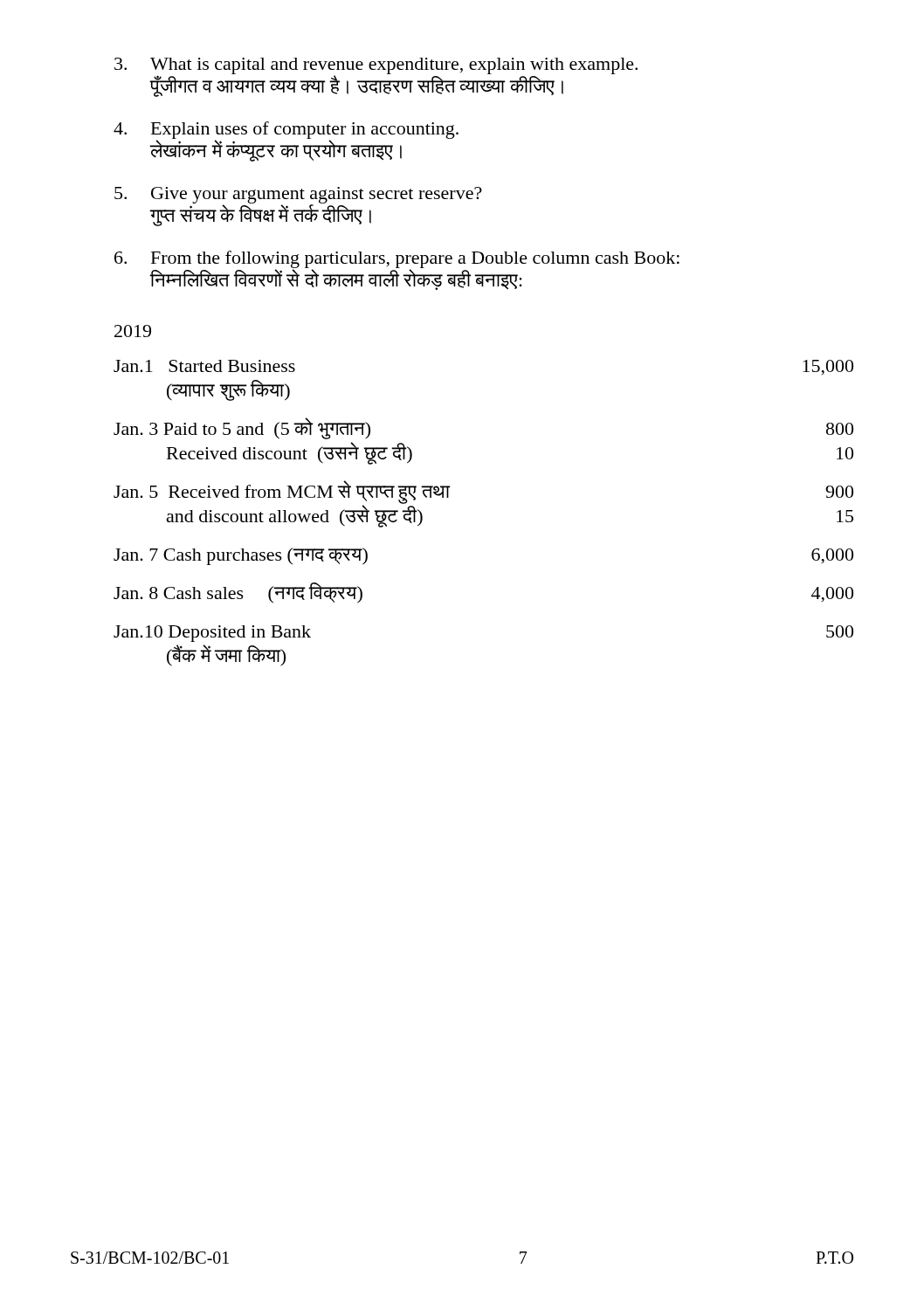Select the list item with the text "6. From the"
This screenshot has height=1310, width=924.
(x=484, y=269)
